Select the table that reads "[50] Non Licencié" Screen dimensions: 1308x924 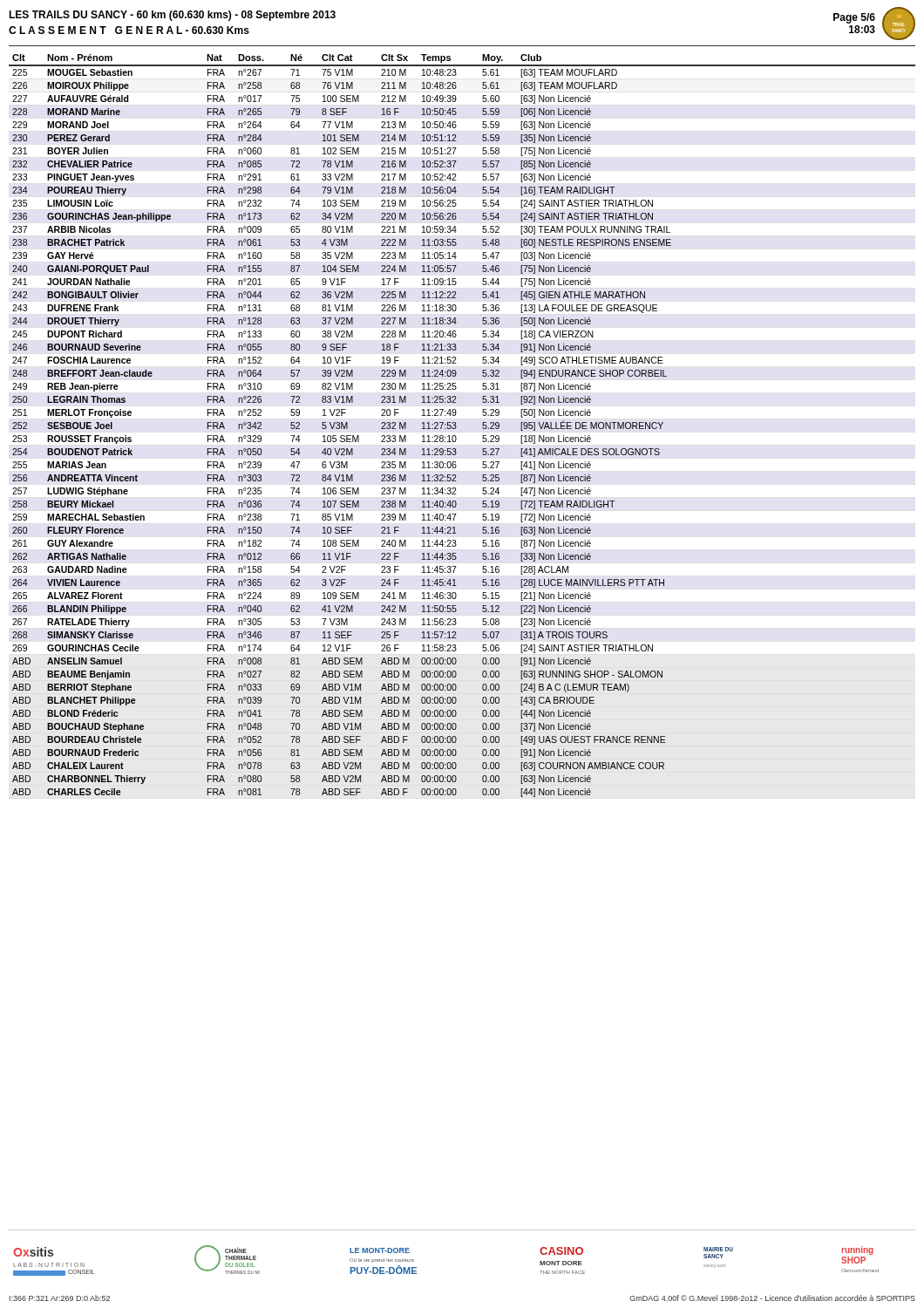click(462, 425)
